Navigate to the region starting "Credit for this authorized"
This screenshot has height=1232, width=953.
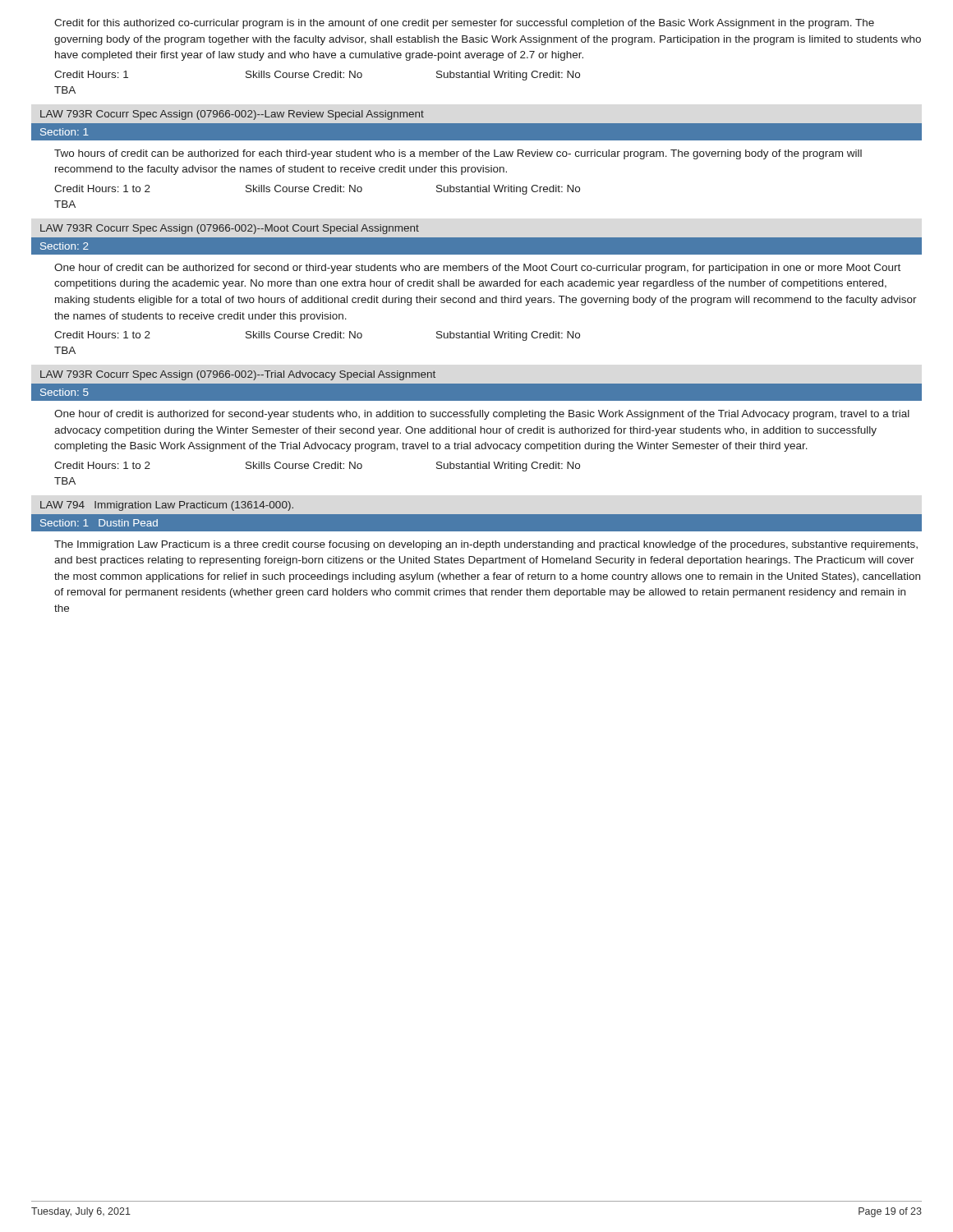tap(488, 39)
